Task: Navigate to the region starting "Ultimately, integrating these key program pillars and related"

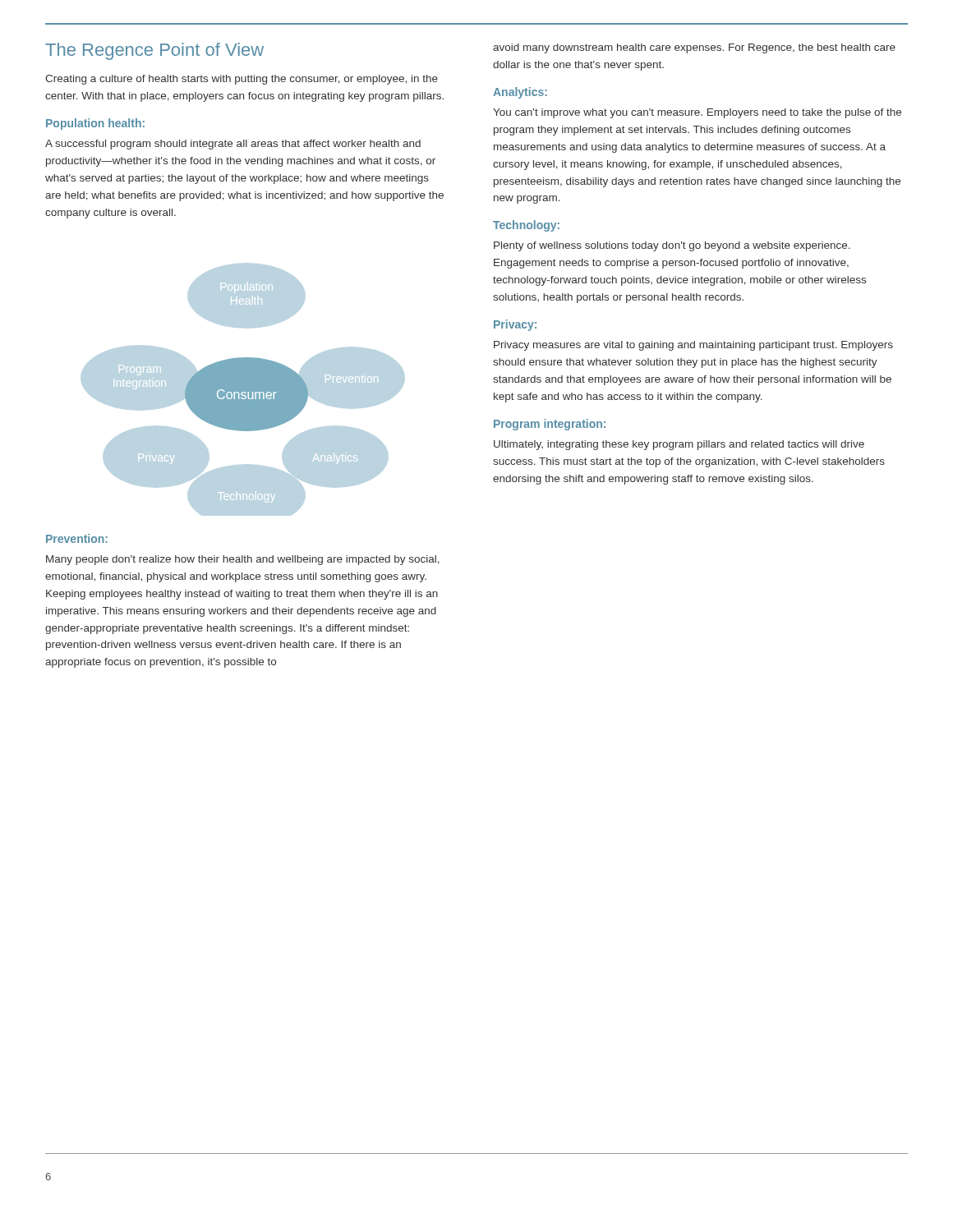Action: [700, 462]
